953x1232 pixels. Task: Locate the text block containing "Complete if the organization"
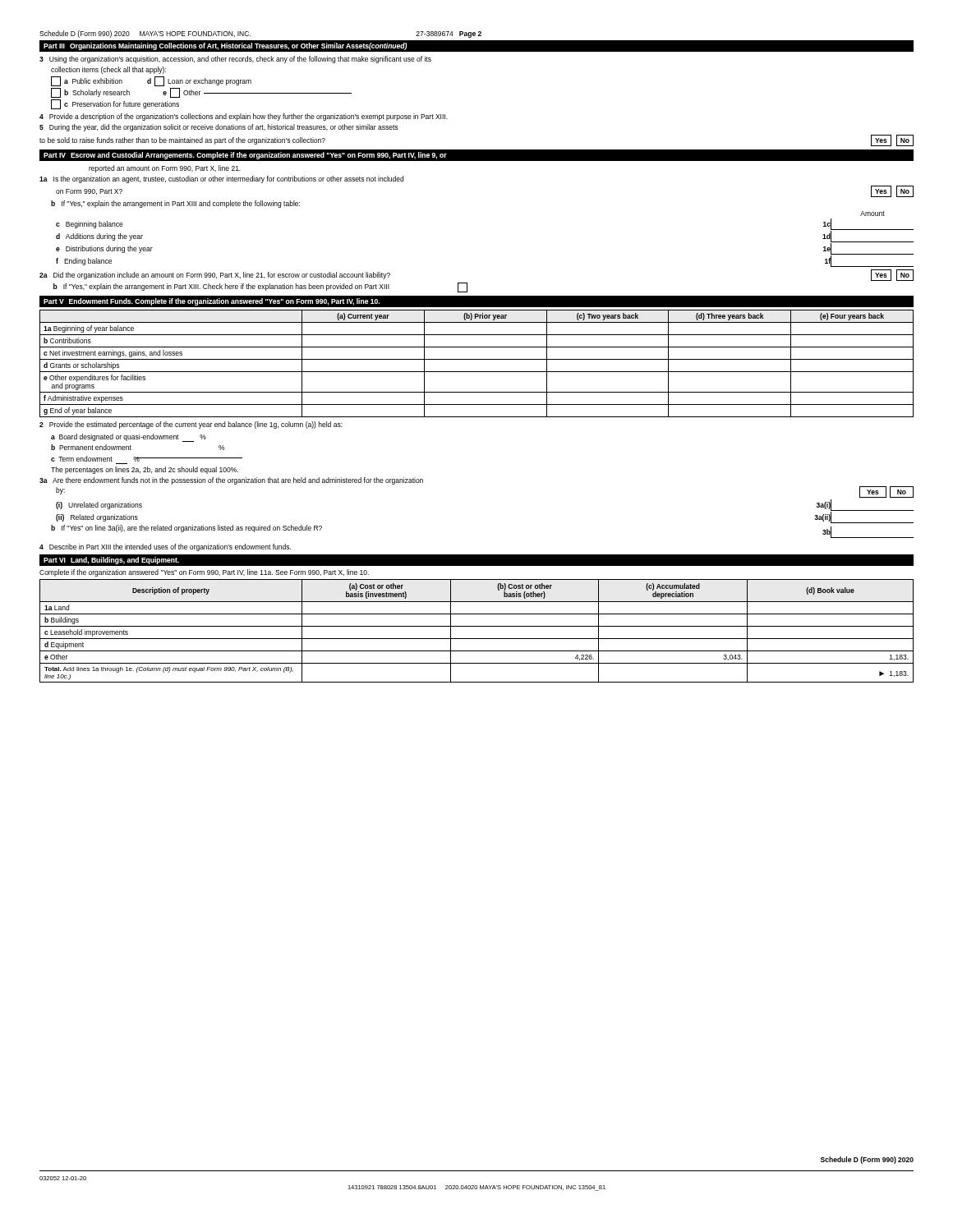click(x=204, y=572)
